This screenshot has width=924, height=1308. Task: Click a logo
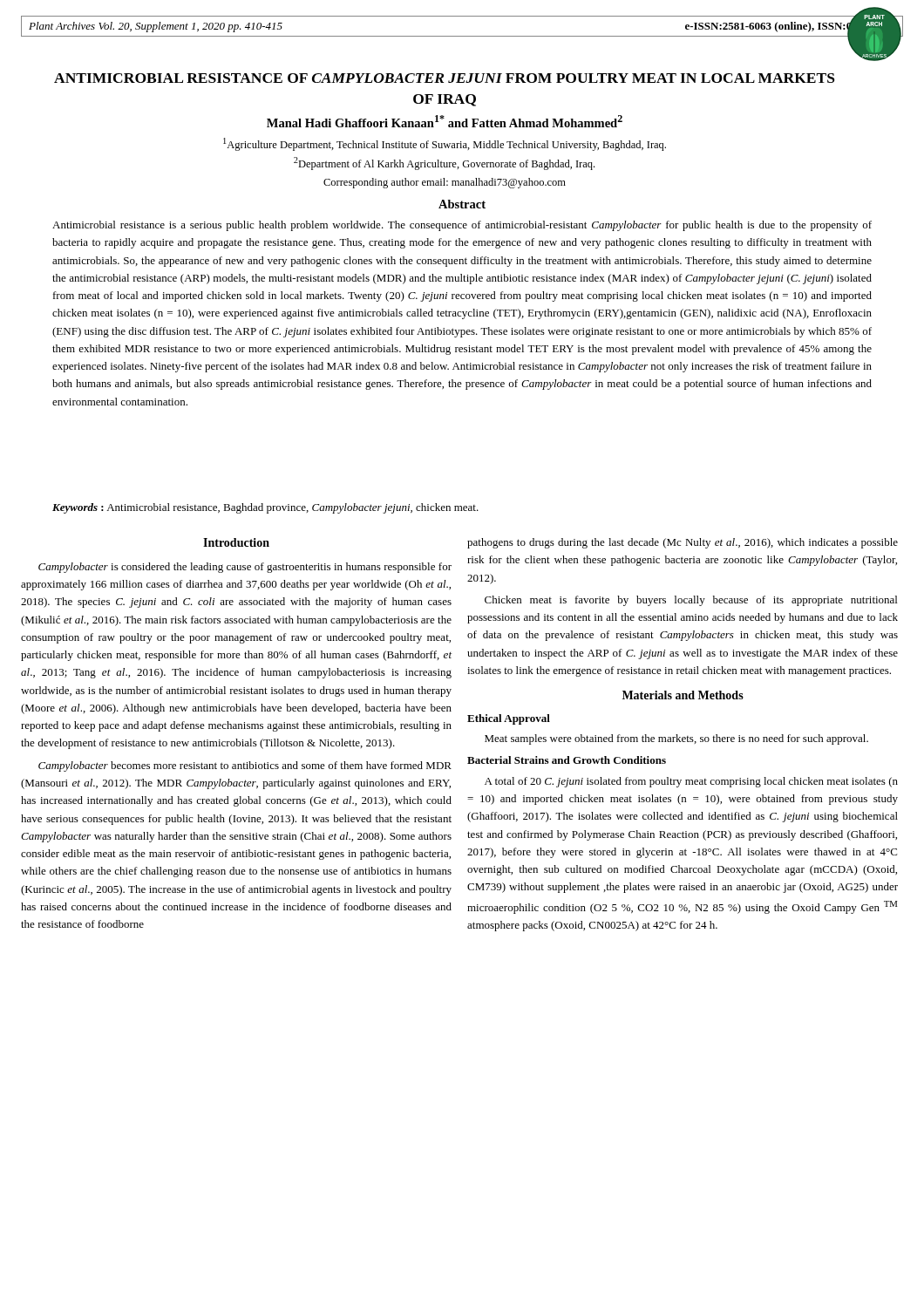pyautogui.click(x=874, y=34)
